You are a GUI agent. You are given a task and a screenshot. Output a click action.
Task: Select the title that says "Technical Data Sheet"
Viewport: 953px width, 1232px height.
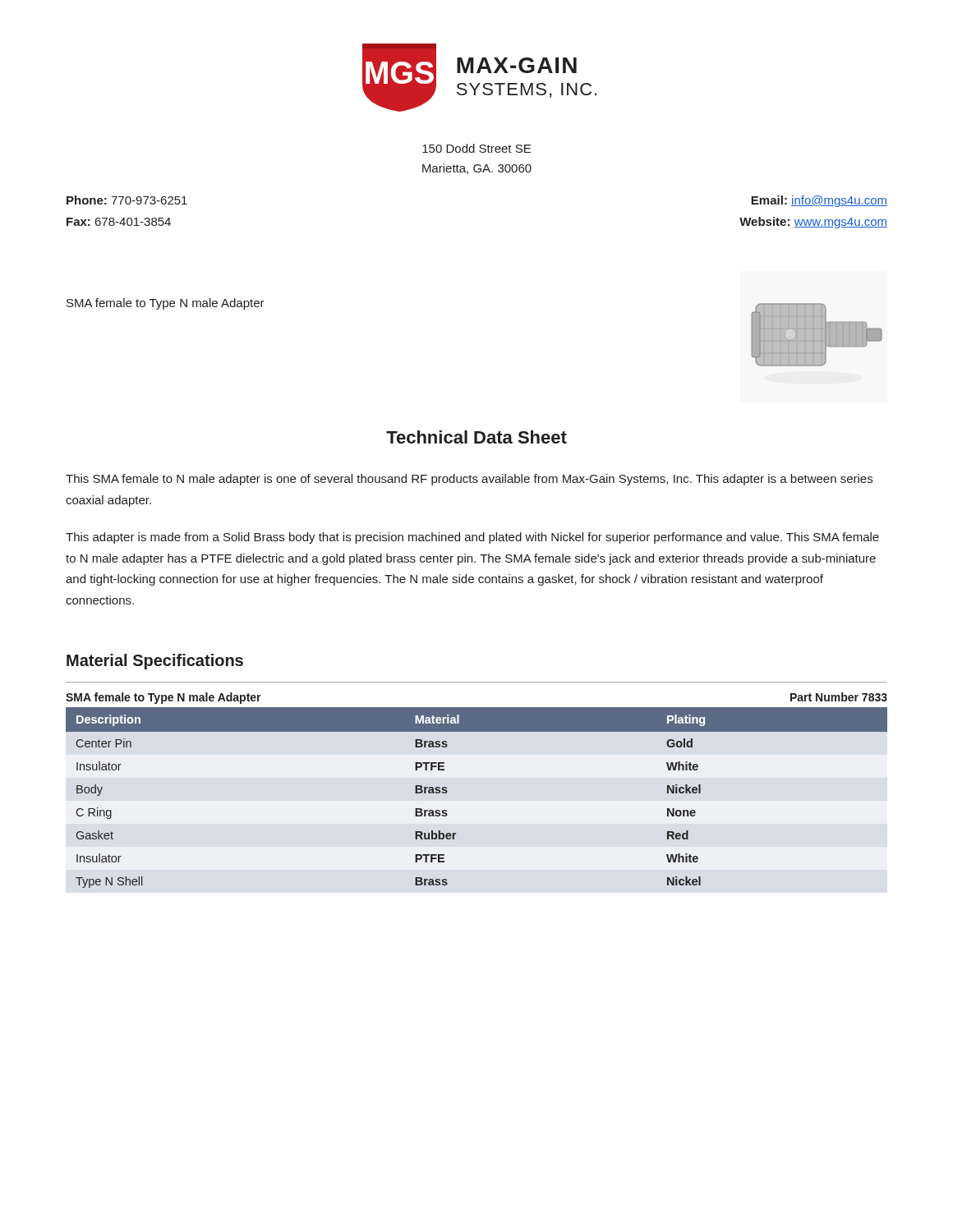[x=476, y=437]
